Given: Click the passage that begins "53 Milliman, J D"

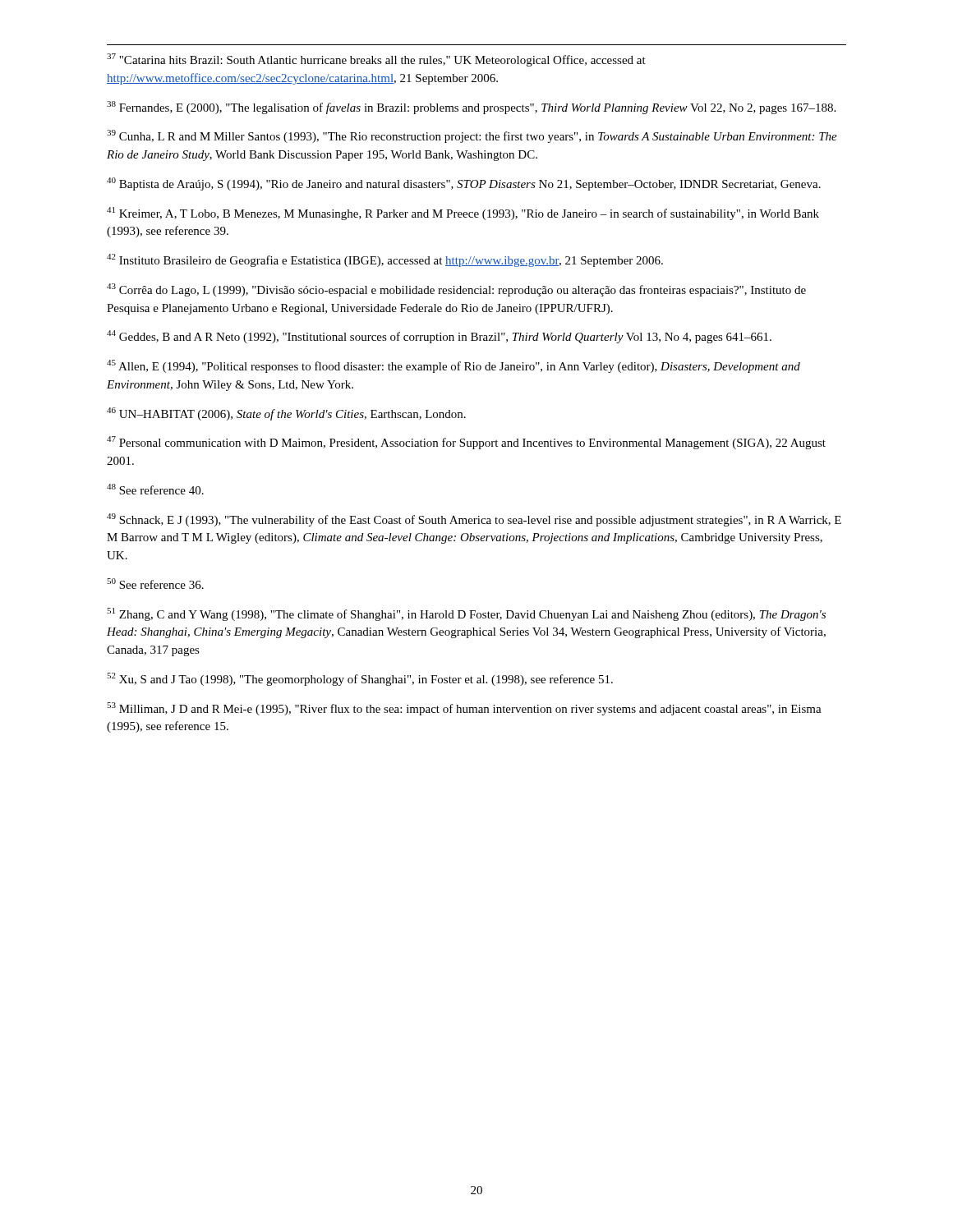Looking at the screenshot, I should pos(464,716).
